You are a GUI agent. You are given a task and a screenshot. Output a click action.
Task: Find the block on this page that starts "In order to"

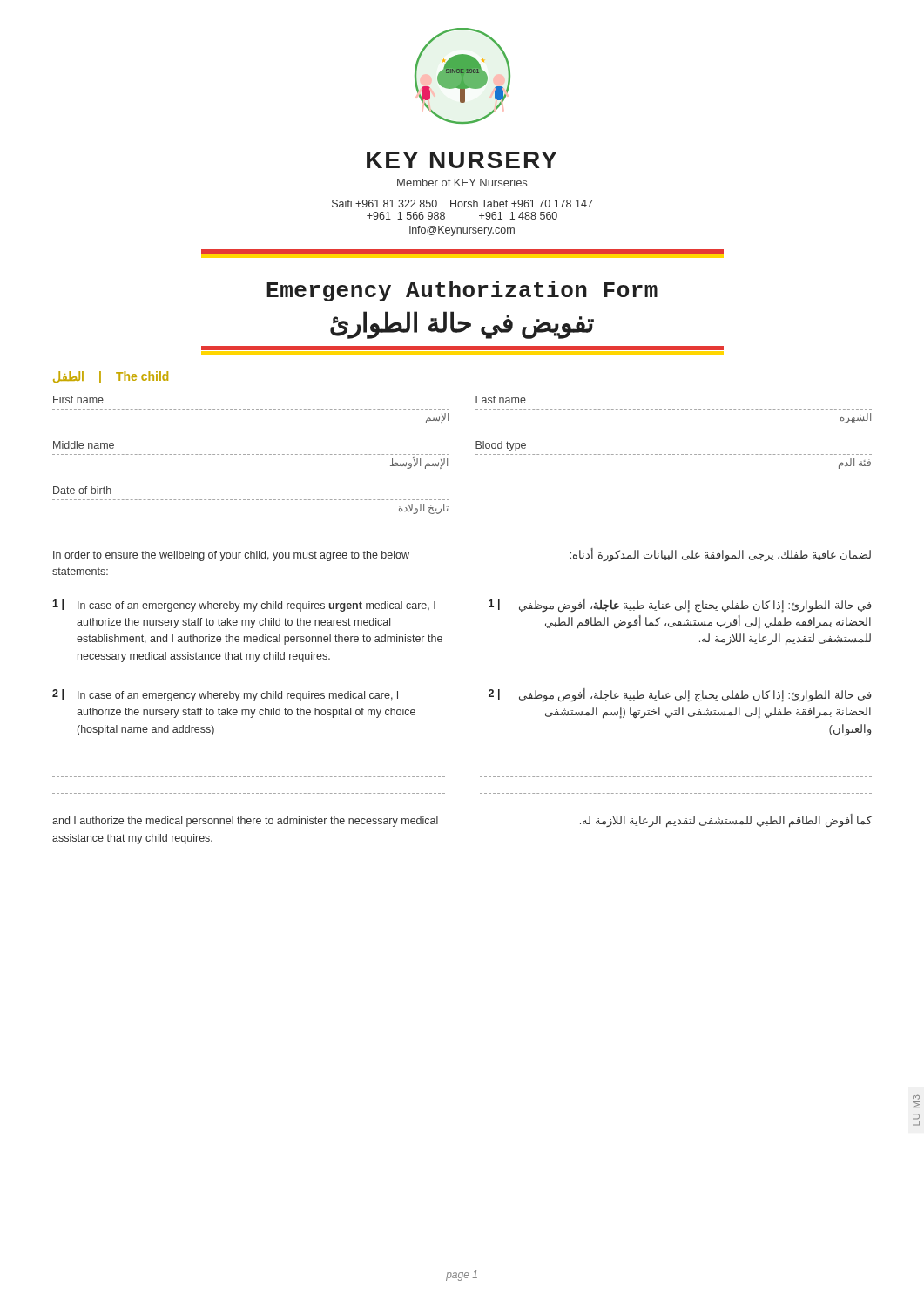tap(231, 563)
